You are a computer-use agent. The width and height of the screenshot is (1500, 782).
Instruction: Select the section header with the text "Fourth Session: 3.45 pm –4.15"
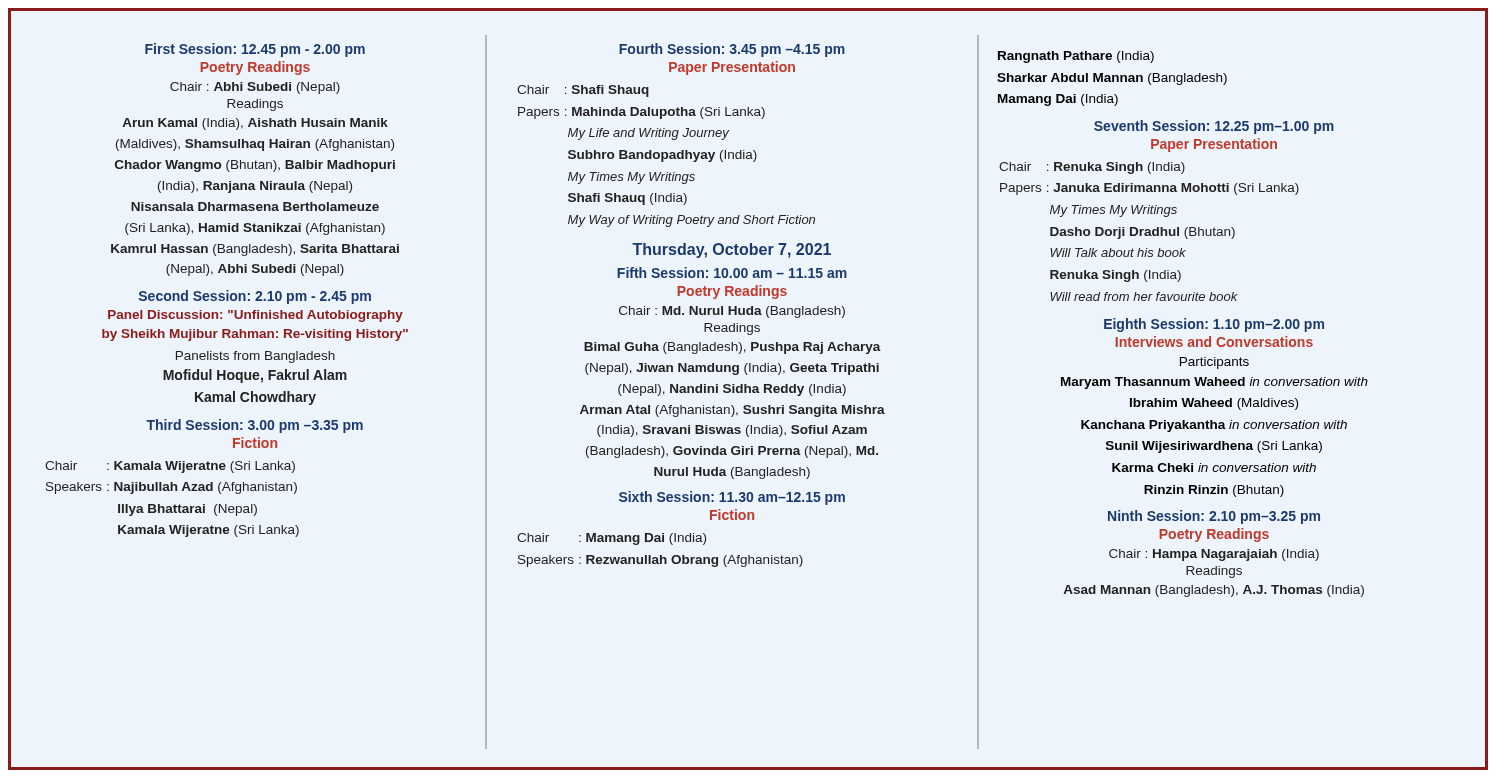(x=732, y=49)
